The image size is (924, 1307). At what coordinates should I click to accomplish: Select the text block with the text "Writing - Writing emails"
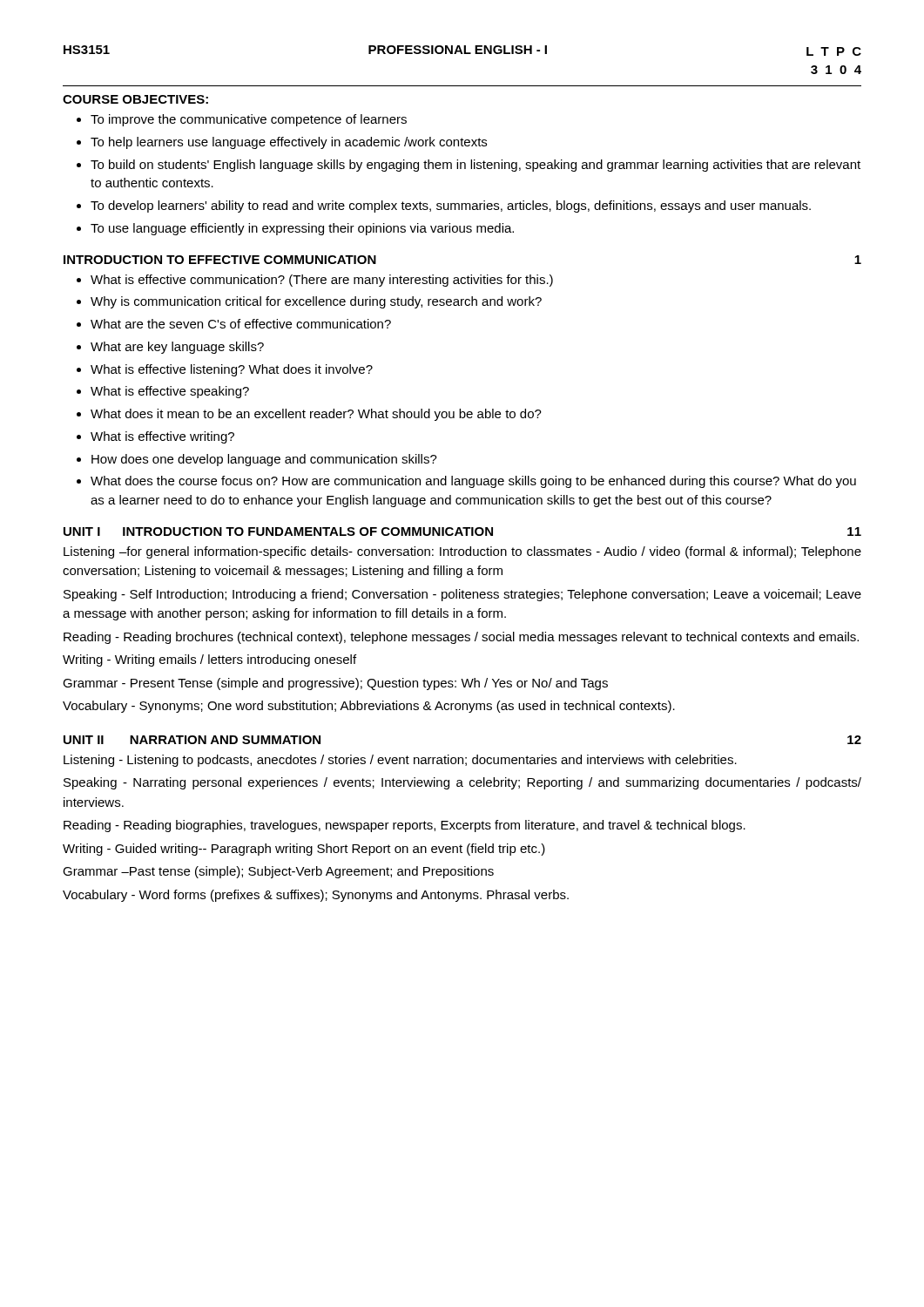click(x=209, y=660)
